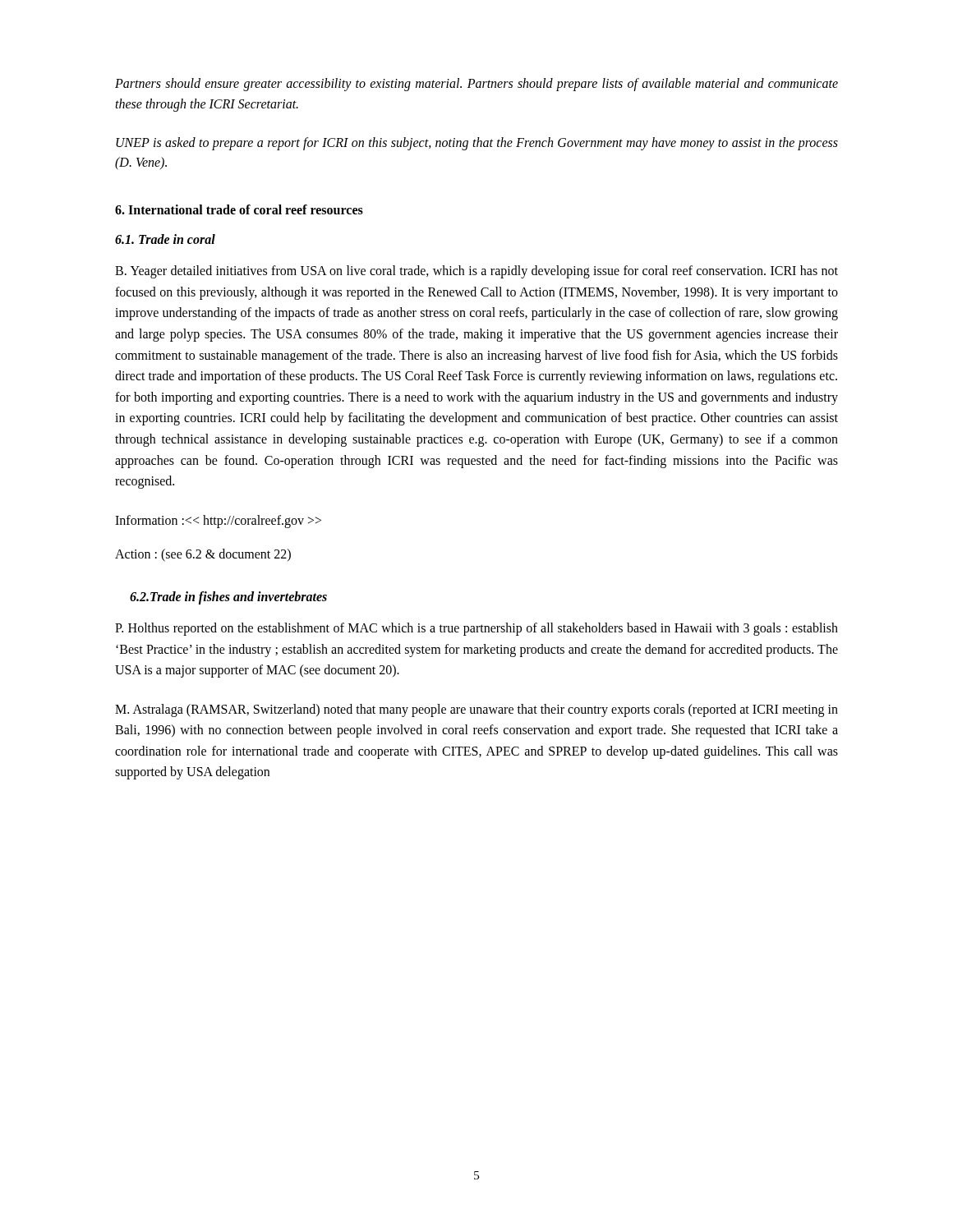Screen dimensions: 1232x953
Task: Locate the region starting "6.2.Trade in fishes and"
Action: point(229,597)
